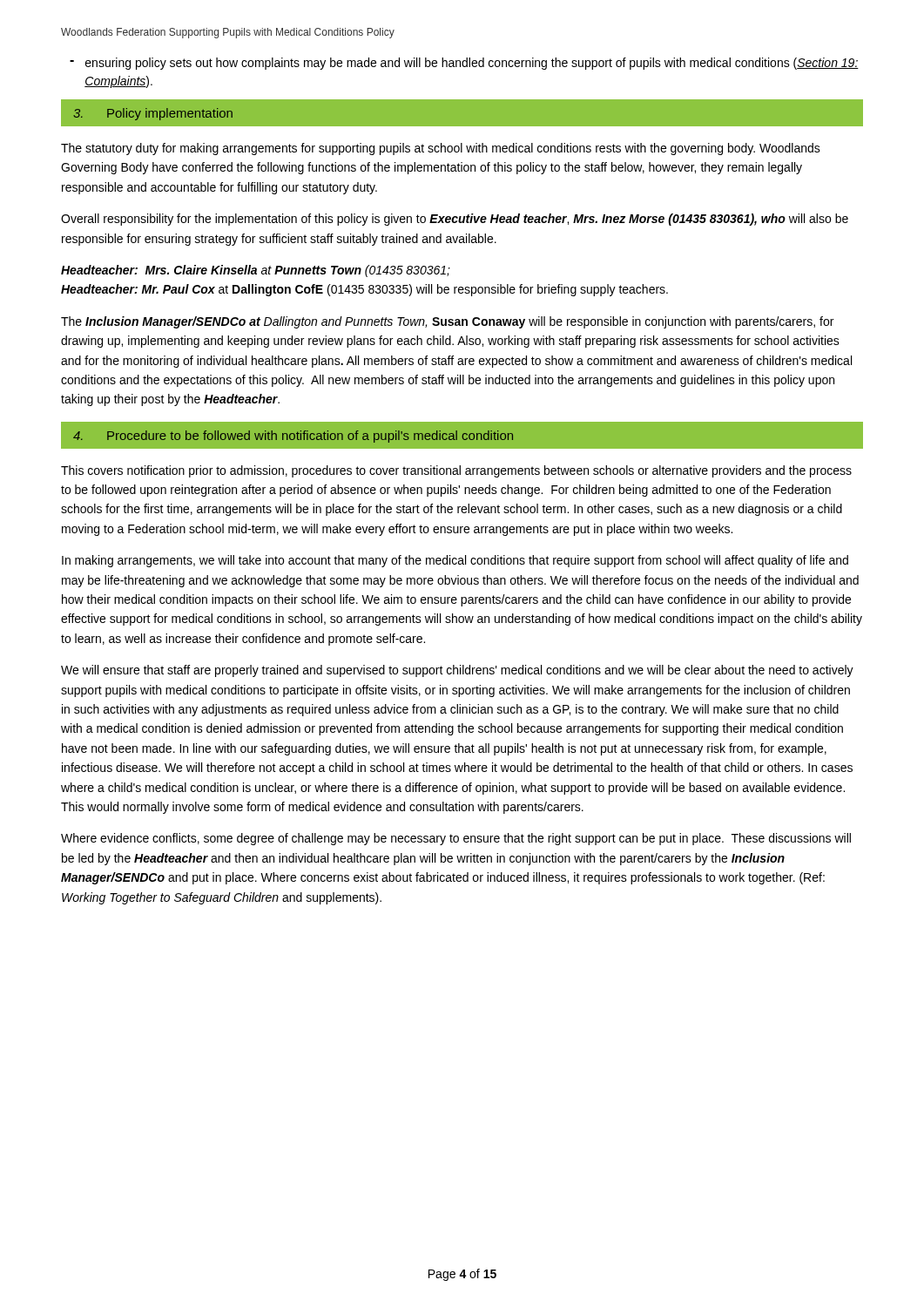
Task: Locate the passage starting "The statutory duty for making arrangements for supporting"
Action: (441, 168)
